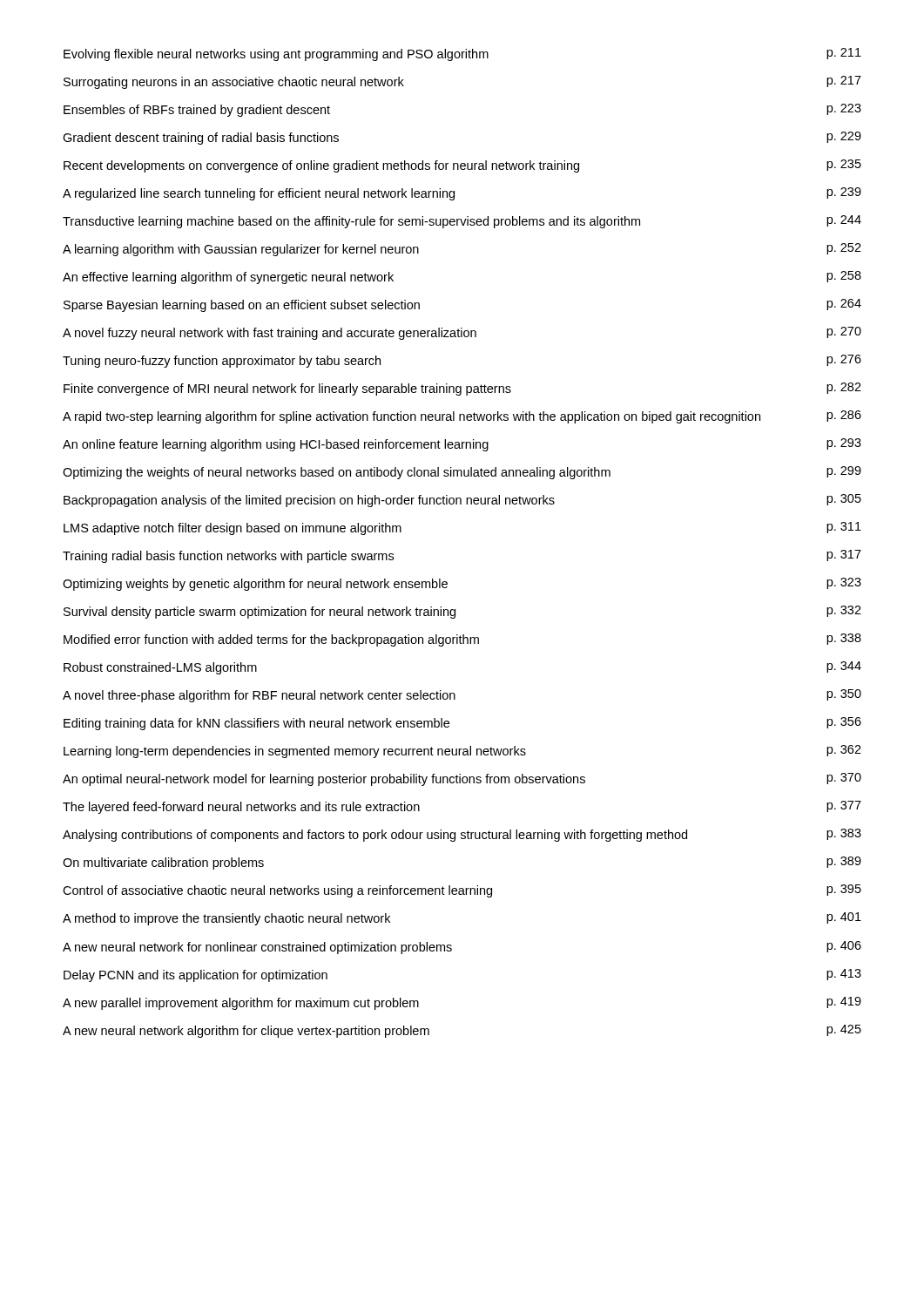924x1307 pixels.
Task: Click on the block starting "The layered feed-forward neural"
Action: [x=241, y=807]
